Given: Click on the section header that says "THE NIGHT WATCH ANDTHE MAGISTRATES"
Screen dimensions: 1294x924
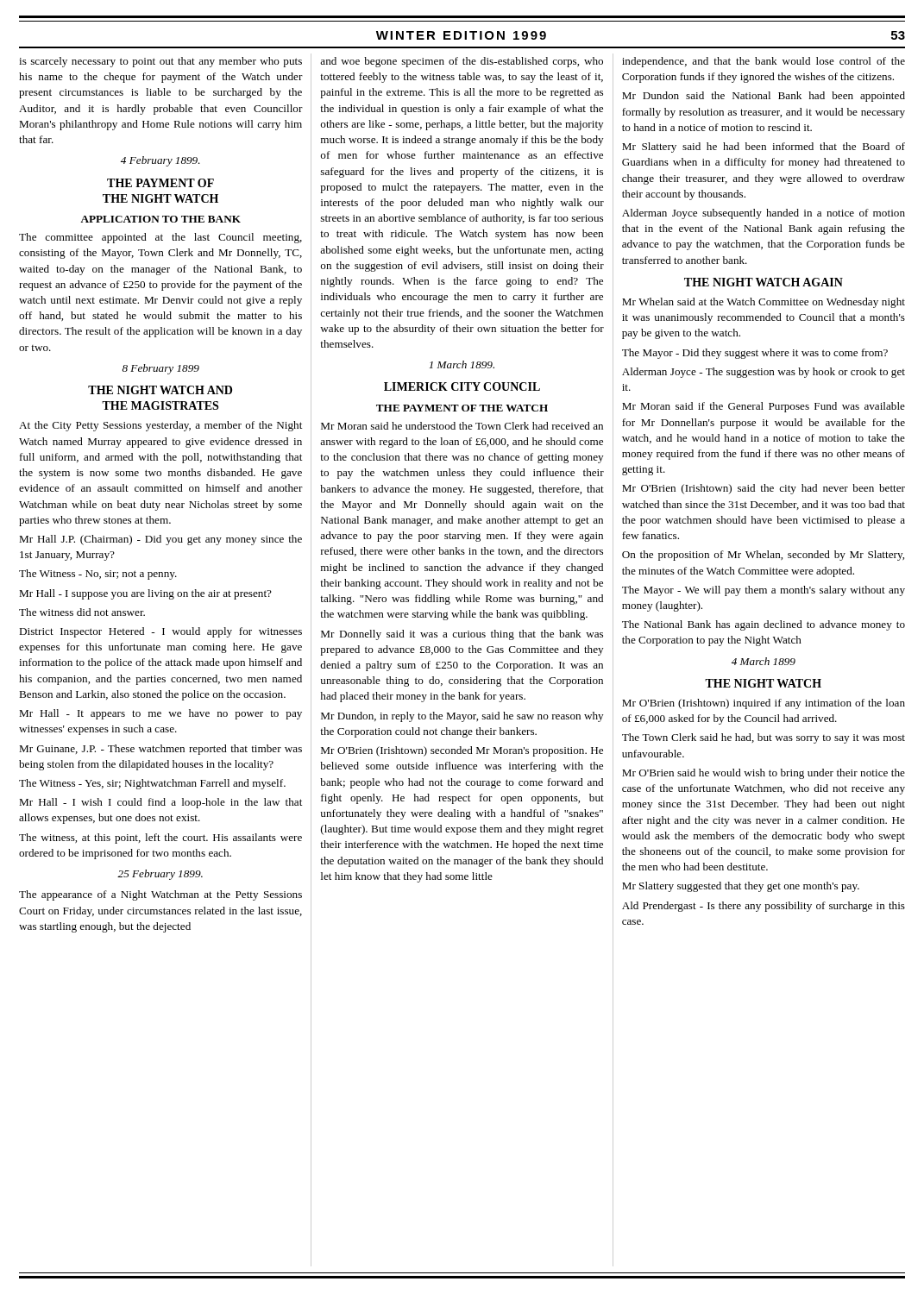Looking at the screenshot, I should coord(161,398).
